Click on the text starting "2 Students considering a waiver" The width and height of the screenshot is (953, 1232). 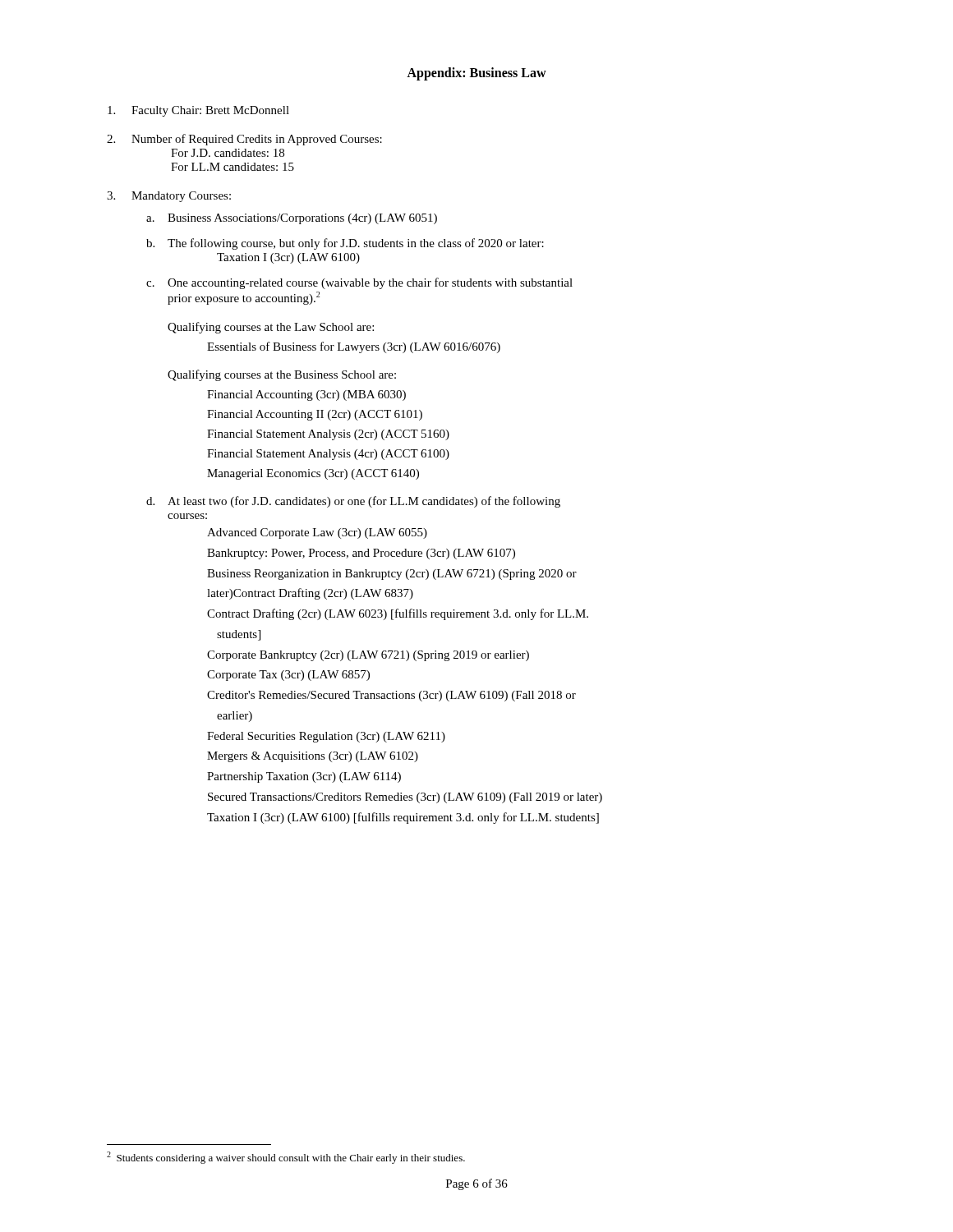click(x=286, y=1154)
